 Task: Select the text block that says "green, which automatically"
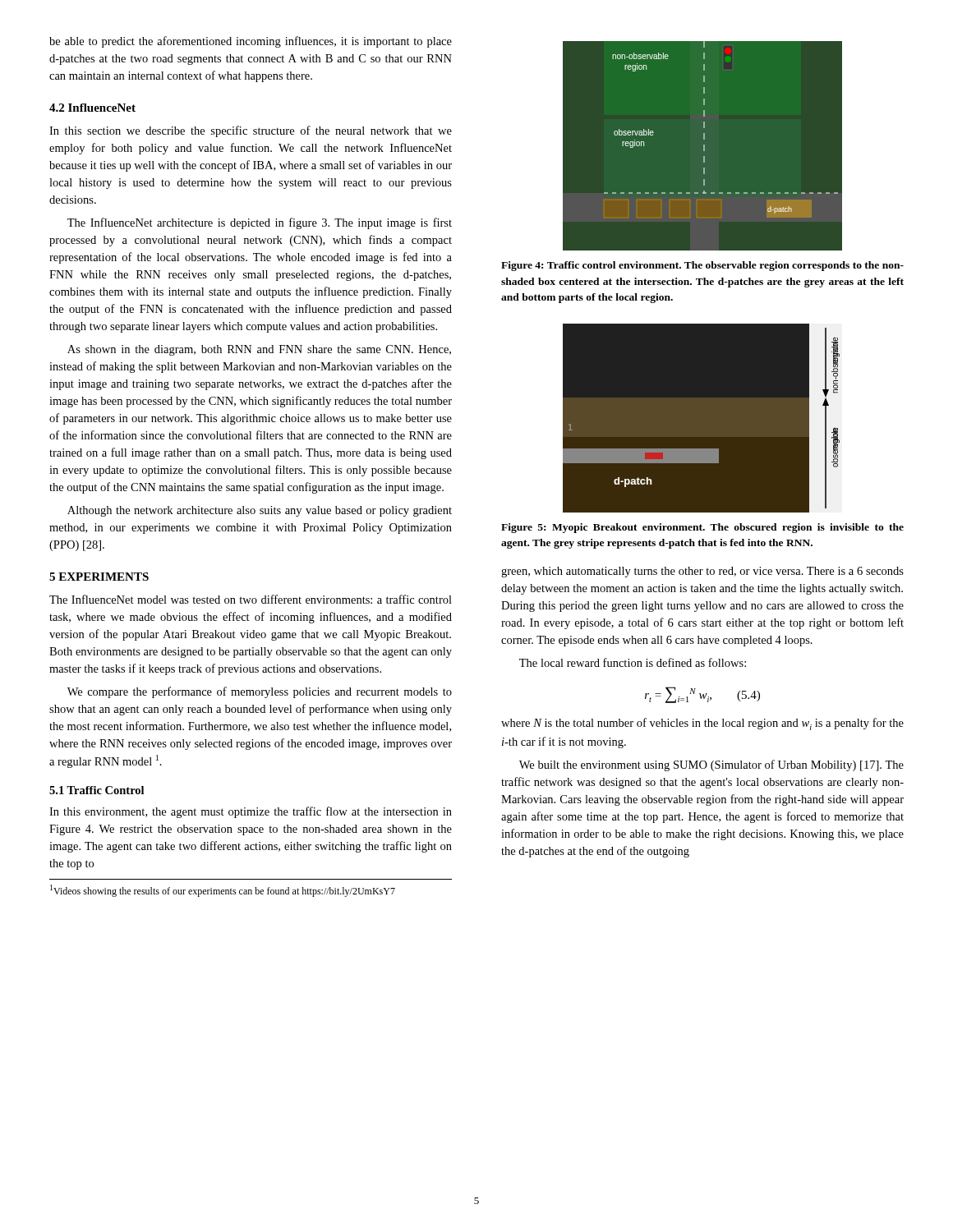click(702, 617)
